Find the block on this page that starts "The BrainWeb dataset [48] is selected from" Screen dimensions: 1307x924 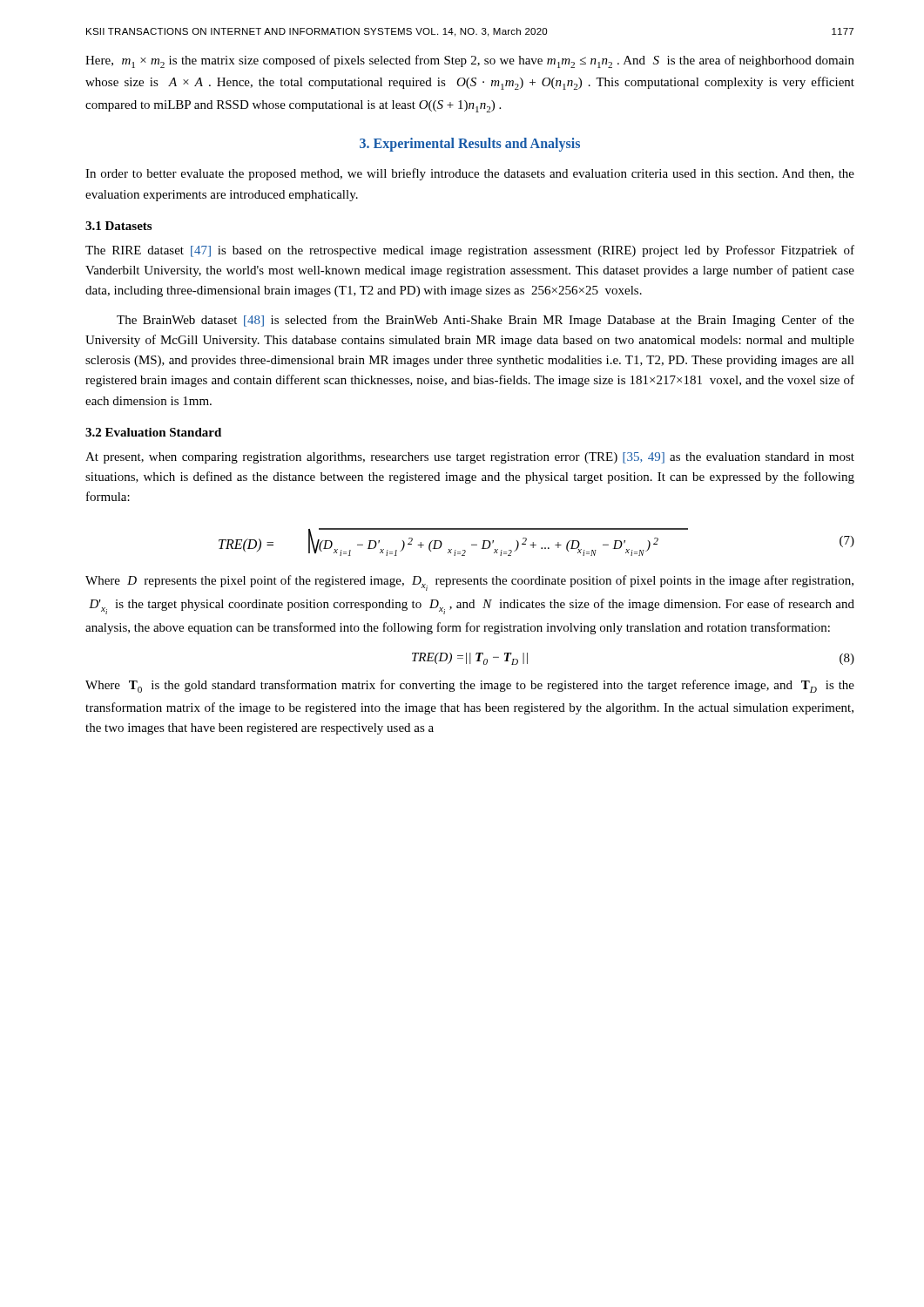(x=470, y=360)
